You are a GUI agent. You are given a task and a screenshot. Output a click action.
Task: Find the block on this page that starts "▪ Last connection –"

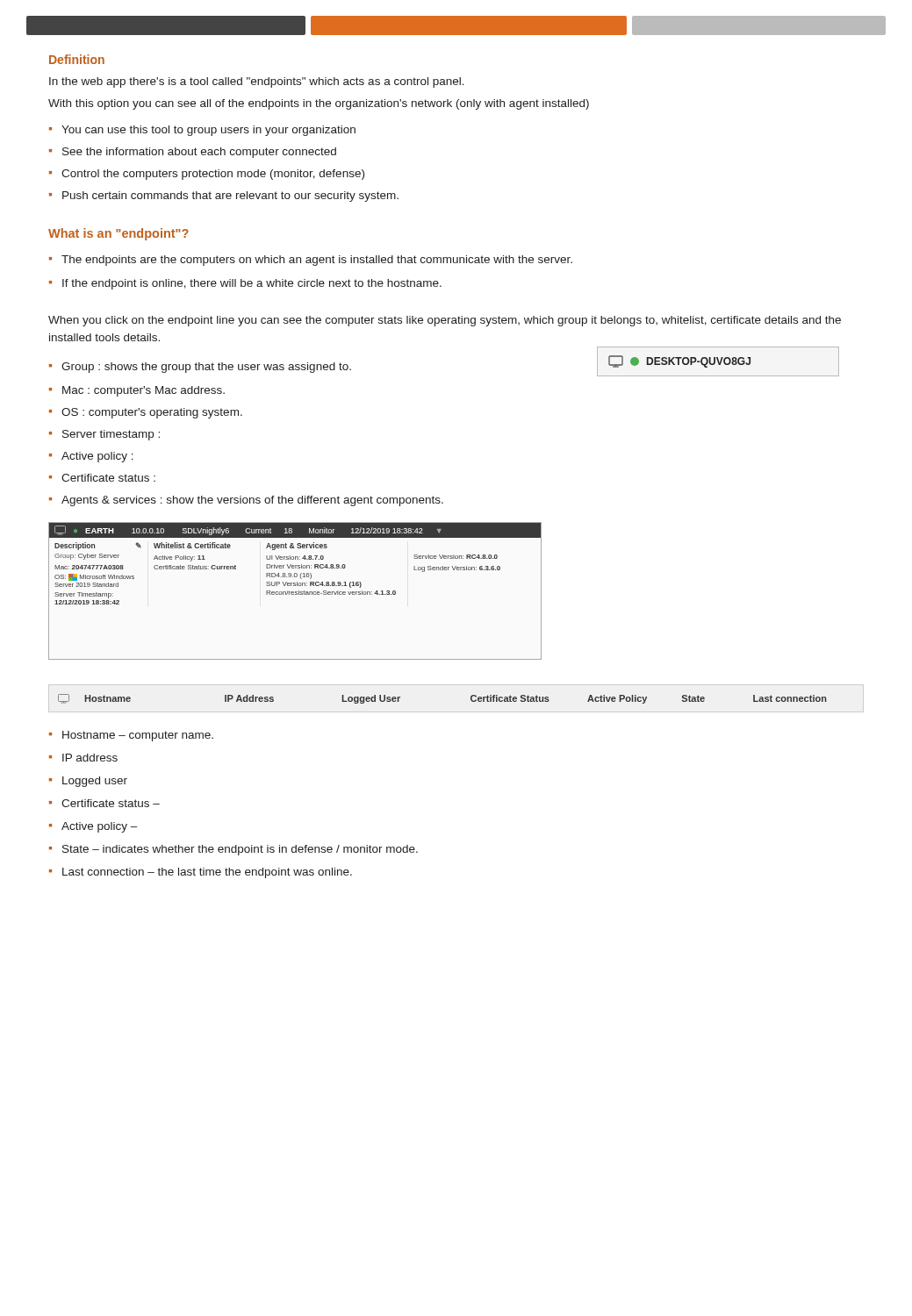pos(200,872)
